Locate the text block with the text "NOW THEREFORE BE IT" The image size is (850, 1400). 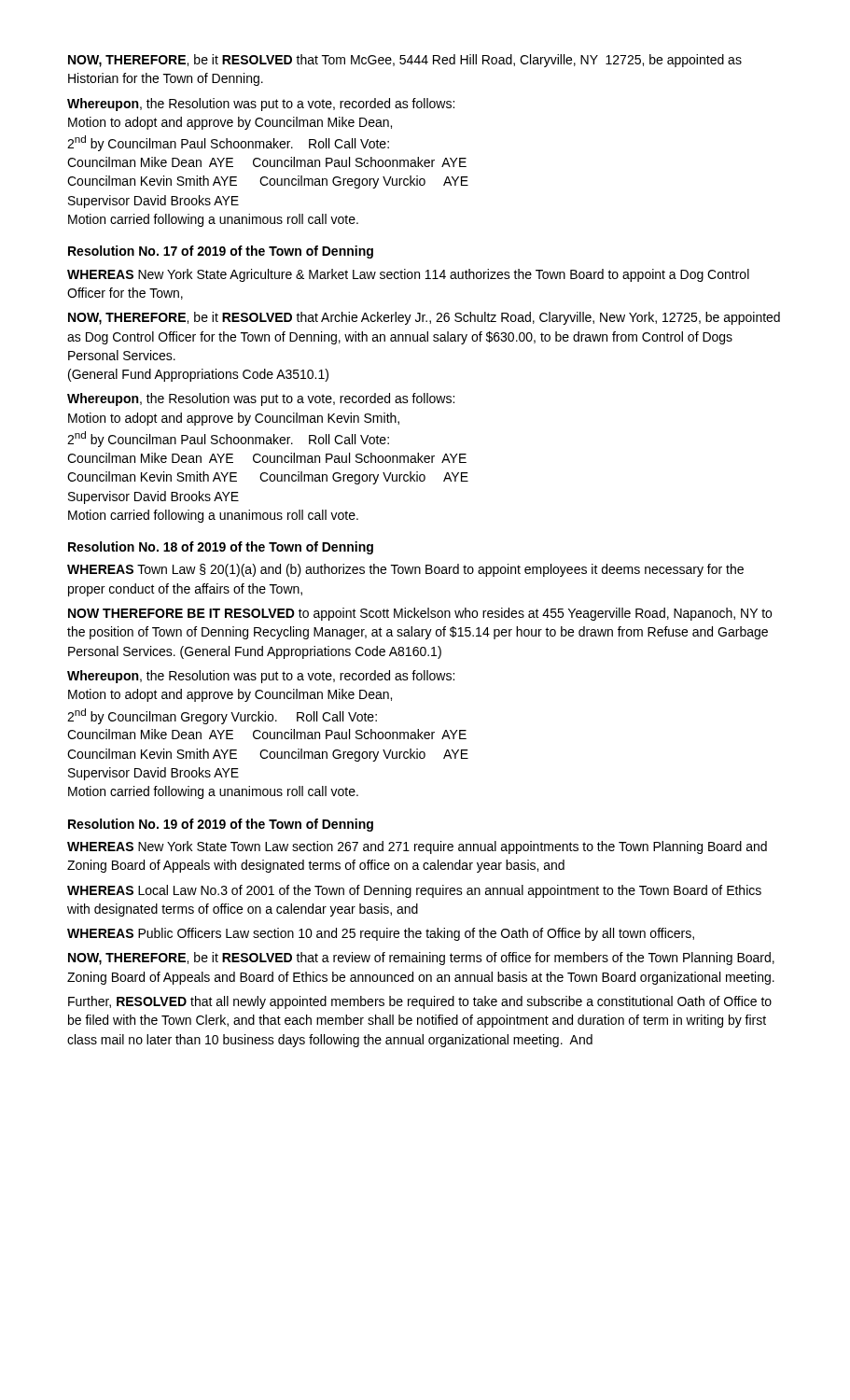(x=425, y=632)
